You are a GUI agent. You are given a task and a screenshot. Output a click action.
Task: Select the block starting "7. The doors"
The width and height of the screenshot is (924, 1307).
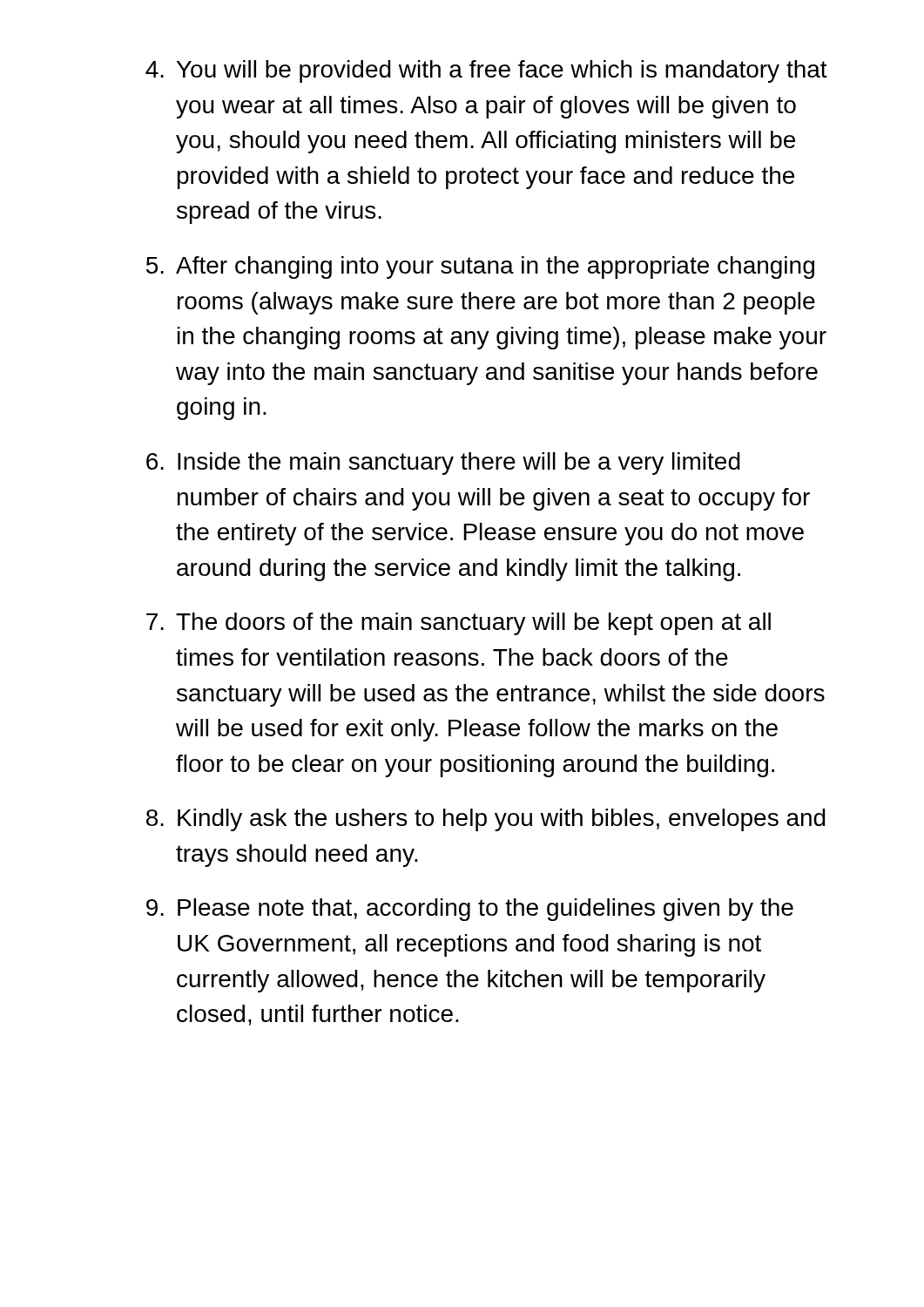[x=470, y=693]
